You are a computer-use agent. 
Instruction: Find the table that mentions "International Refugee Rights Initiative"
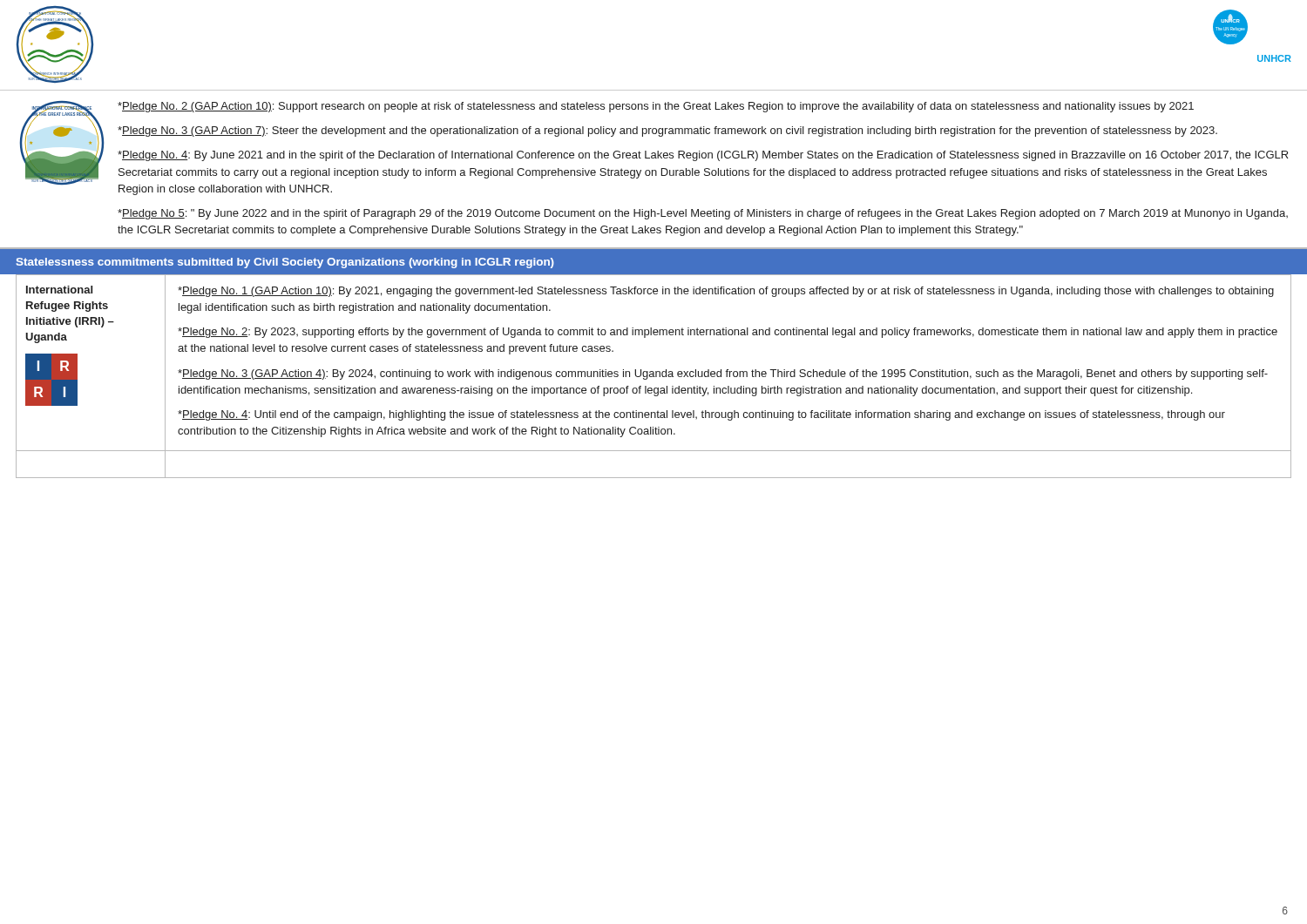point(654,376)
